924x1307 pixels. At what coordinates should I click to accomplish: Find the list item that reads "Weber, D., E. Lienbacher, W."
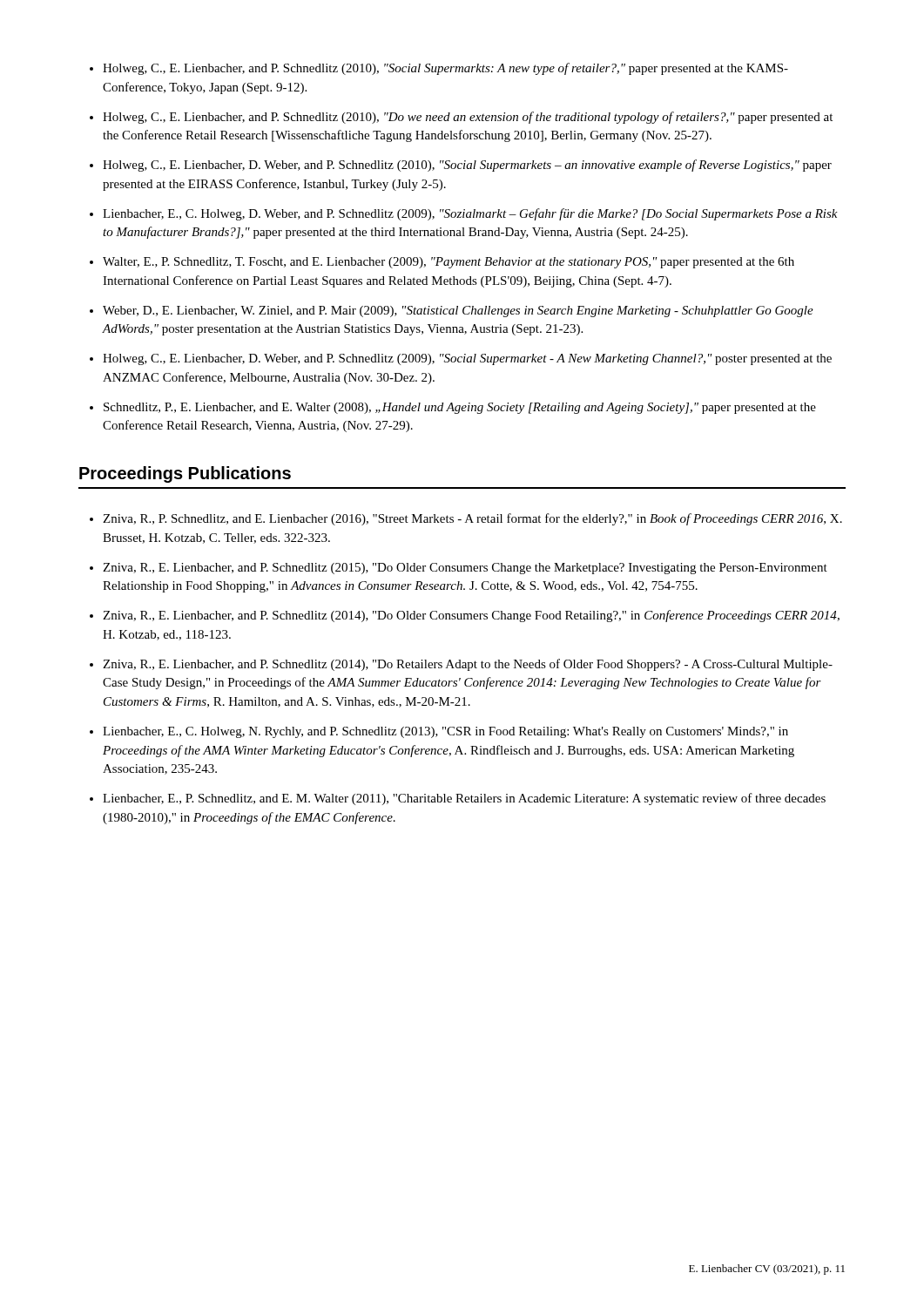point(458,319)
